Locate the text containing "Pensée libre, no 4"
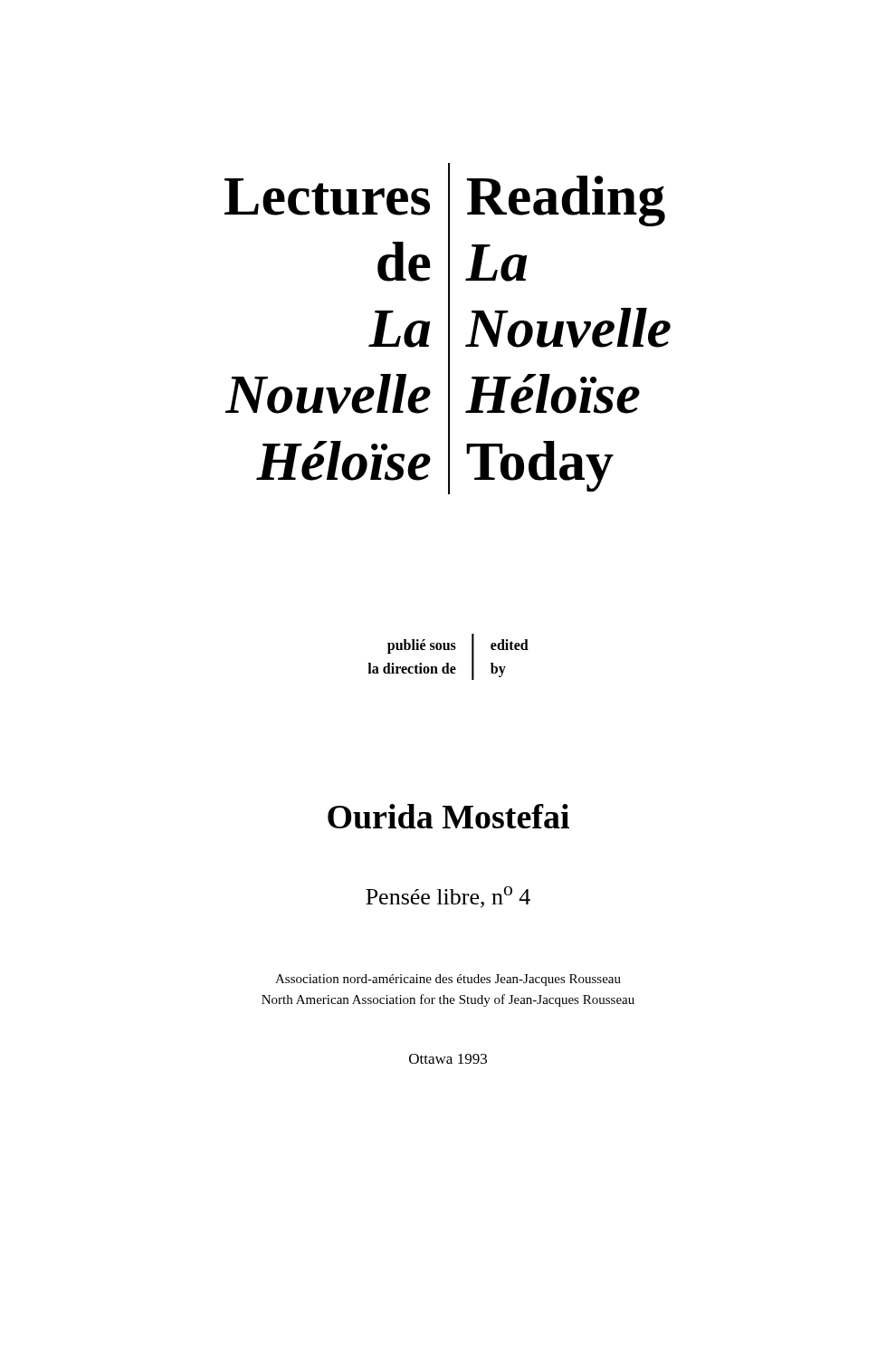The image size is (896, 1358). tap(448, 894)
